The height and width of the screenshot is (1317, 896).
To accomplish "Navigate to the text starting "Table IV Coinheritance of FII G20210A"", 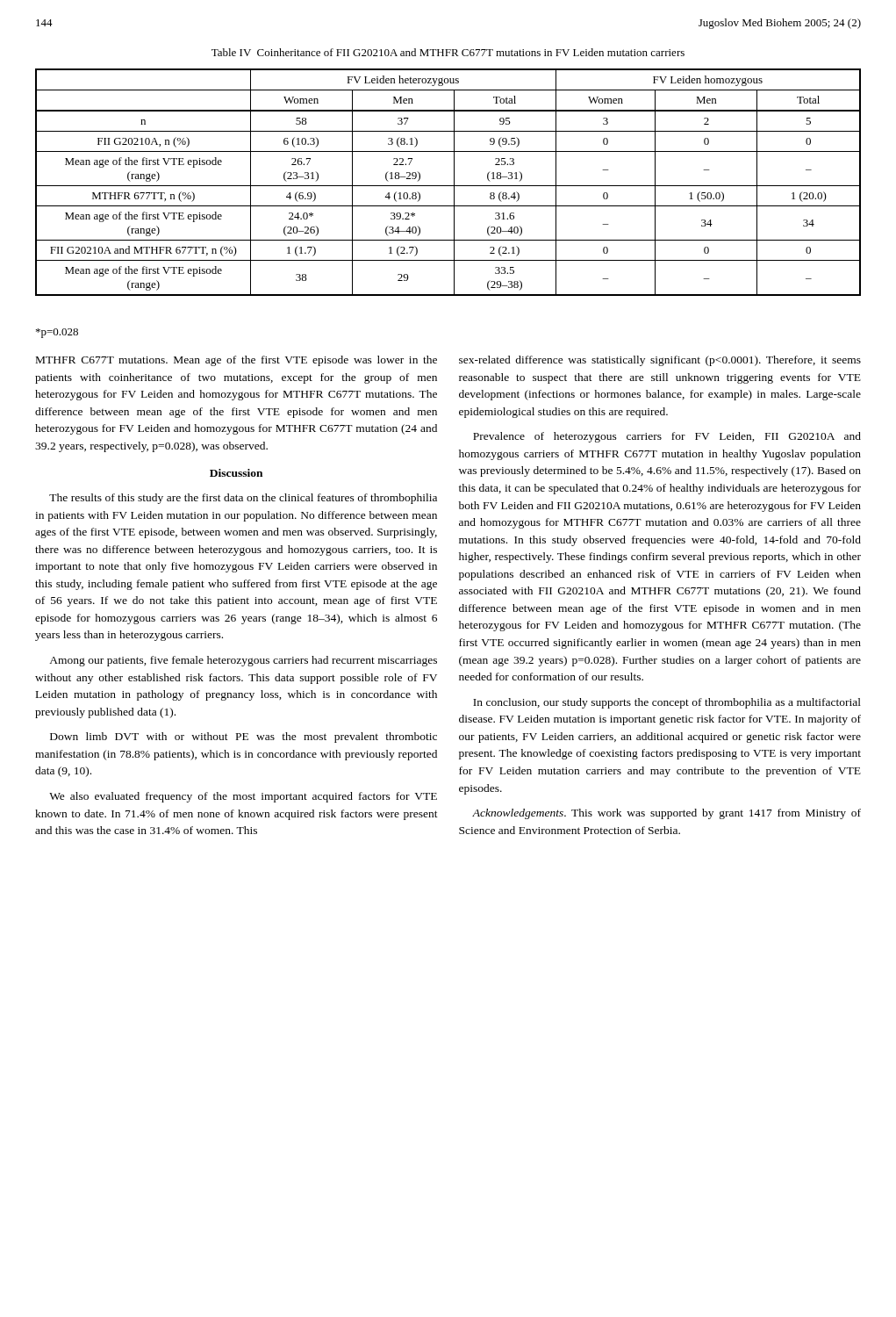I will [448, 52].
